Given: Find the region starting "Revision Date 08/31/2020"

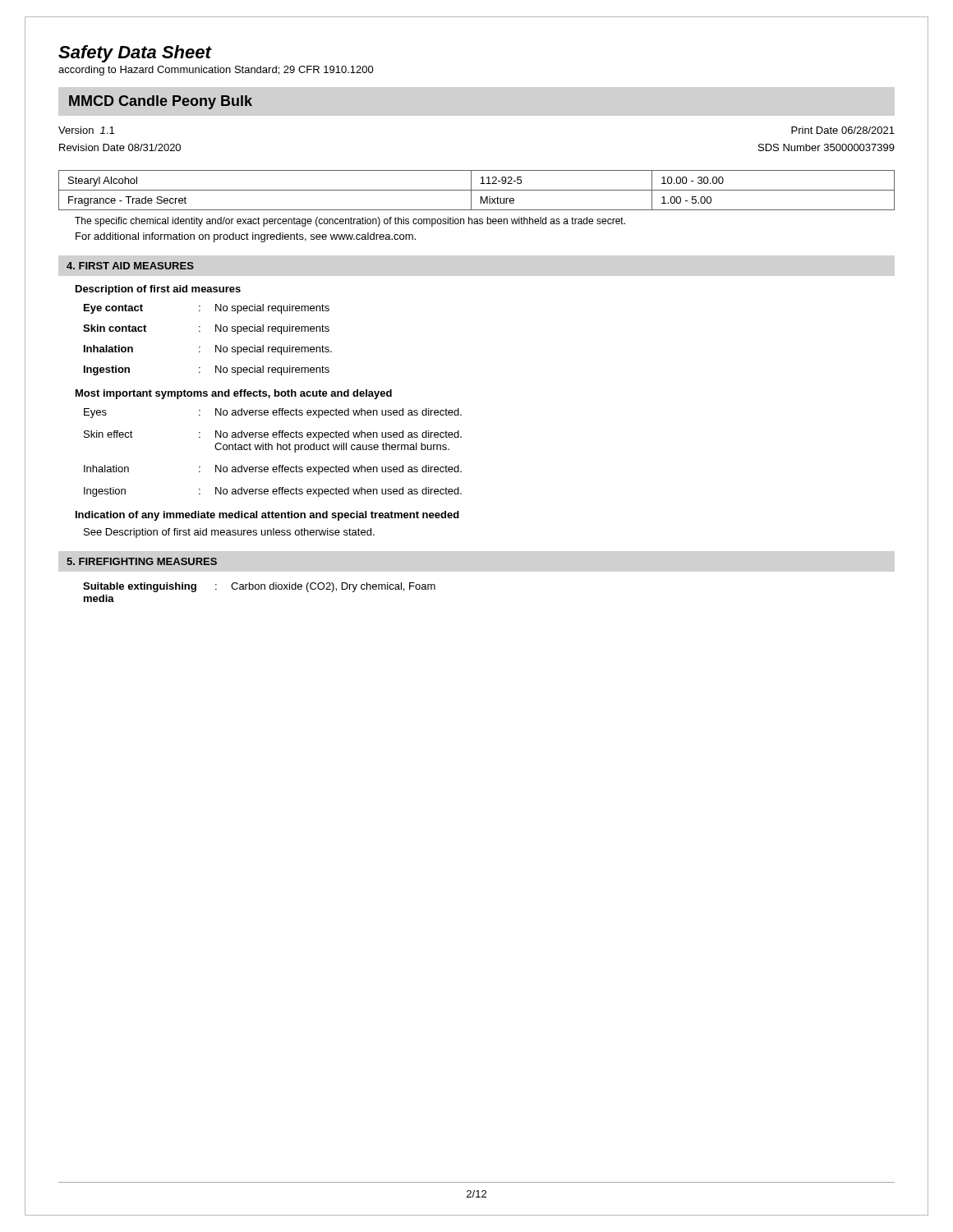Looking at the screenshot, I should 114,147.
